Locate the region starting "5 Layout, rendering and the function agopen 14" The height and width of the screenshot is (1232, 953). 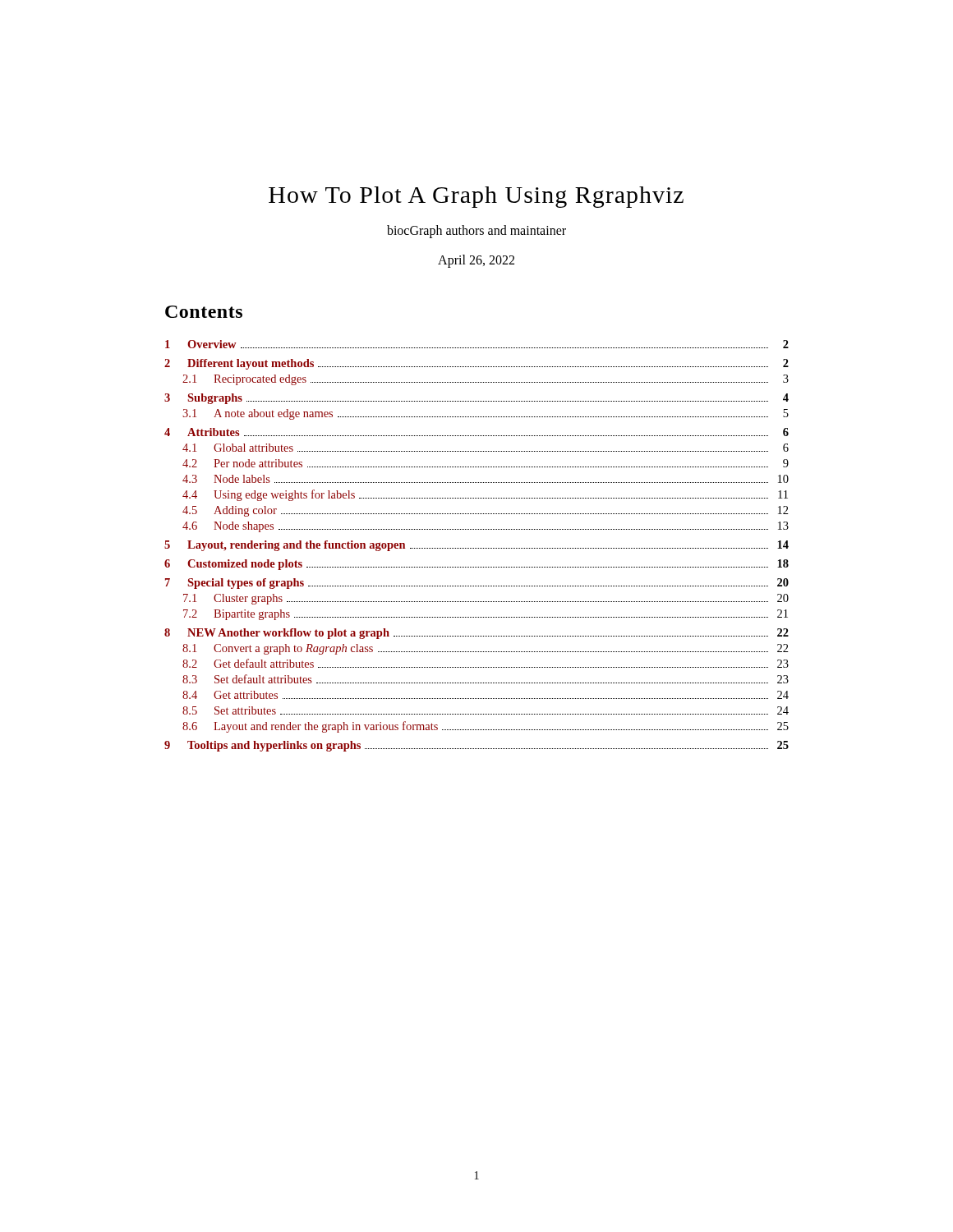pos(476,545)
